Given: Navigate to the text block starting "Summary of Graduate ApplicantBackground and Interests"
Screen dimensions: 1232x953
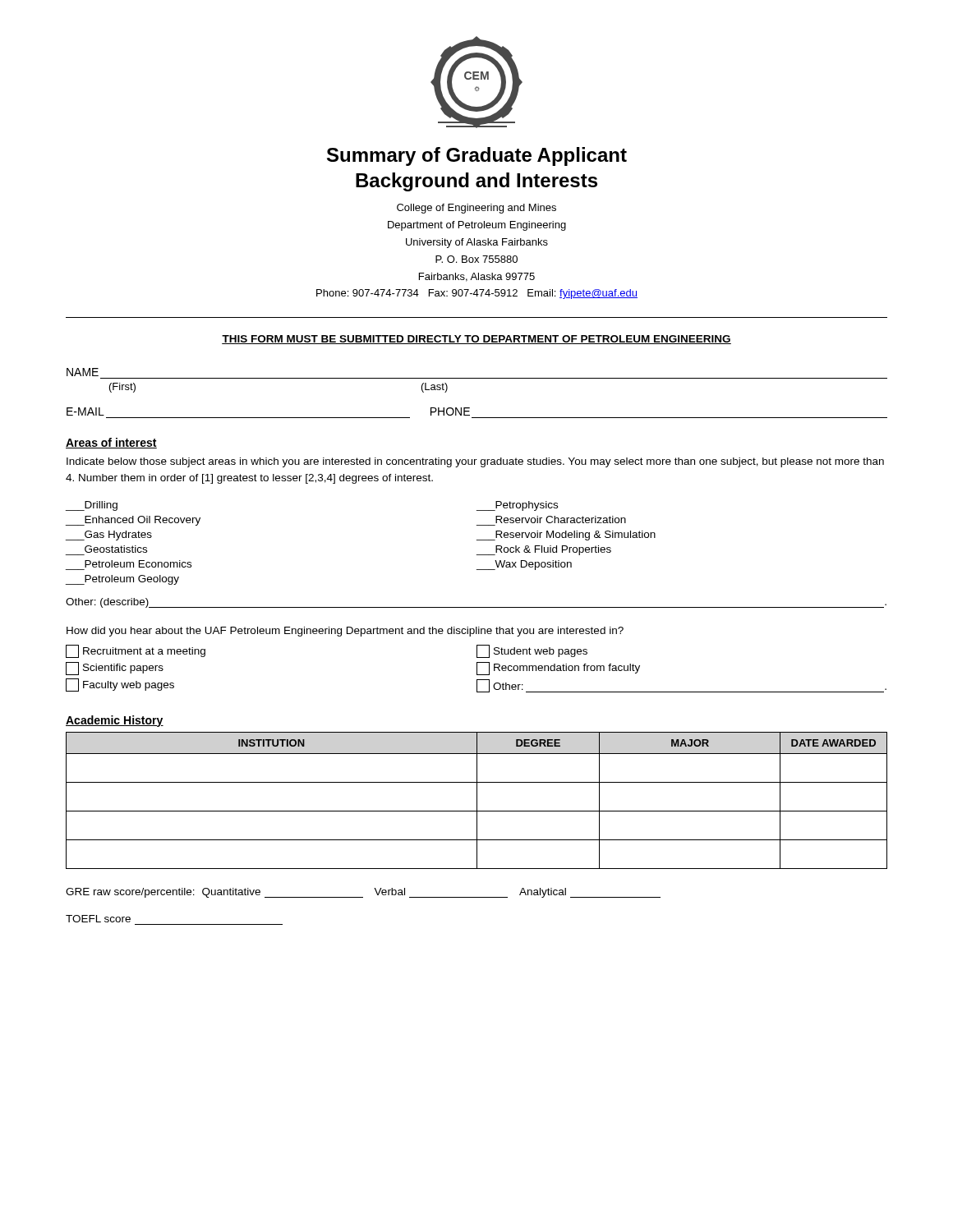Looking at the screenshot, I should [x=476, y=168].
